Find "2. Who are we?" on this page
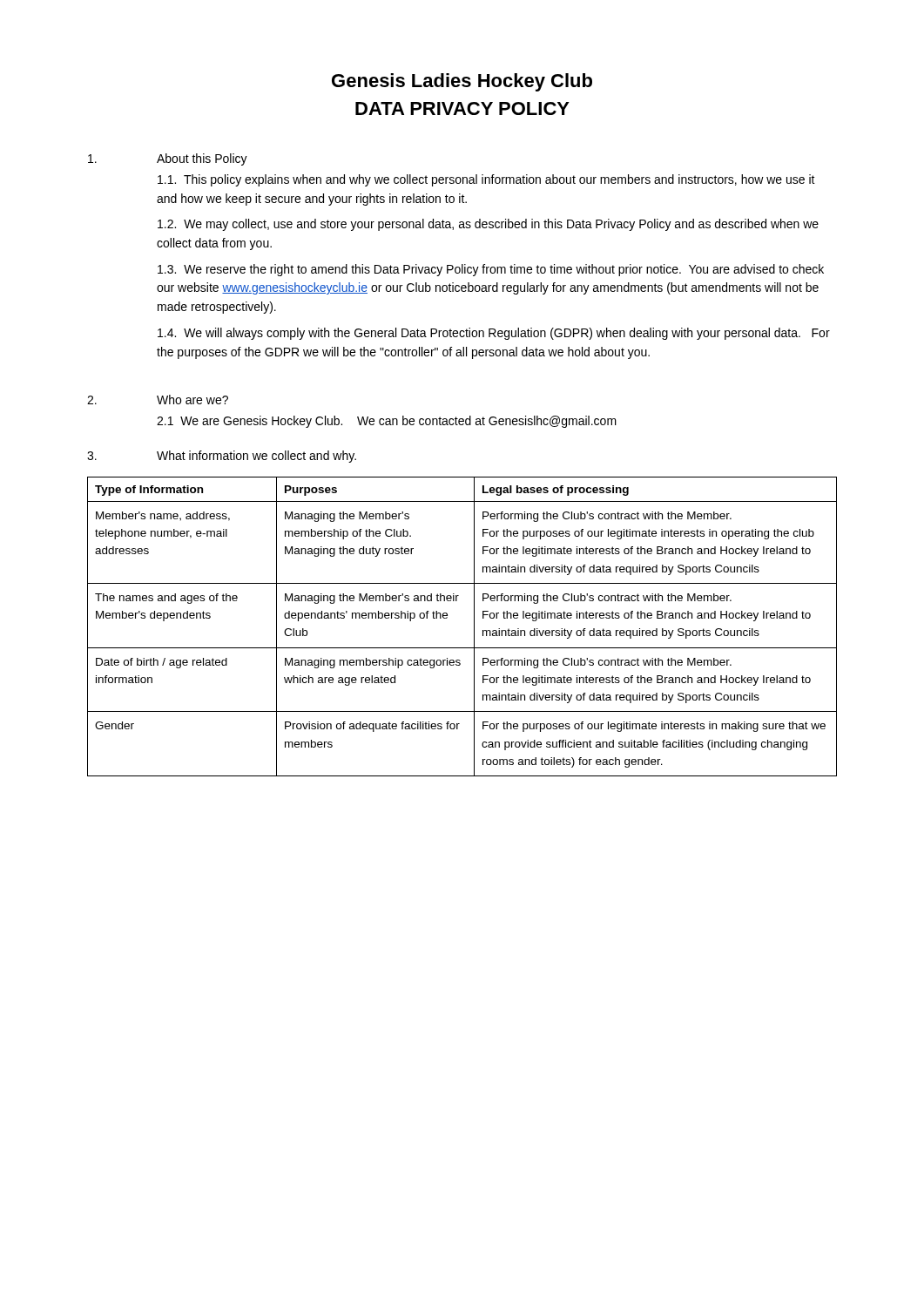Image resolution: width=924 pixels, height=1307 pixels. pos(158,400)
